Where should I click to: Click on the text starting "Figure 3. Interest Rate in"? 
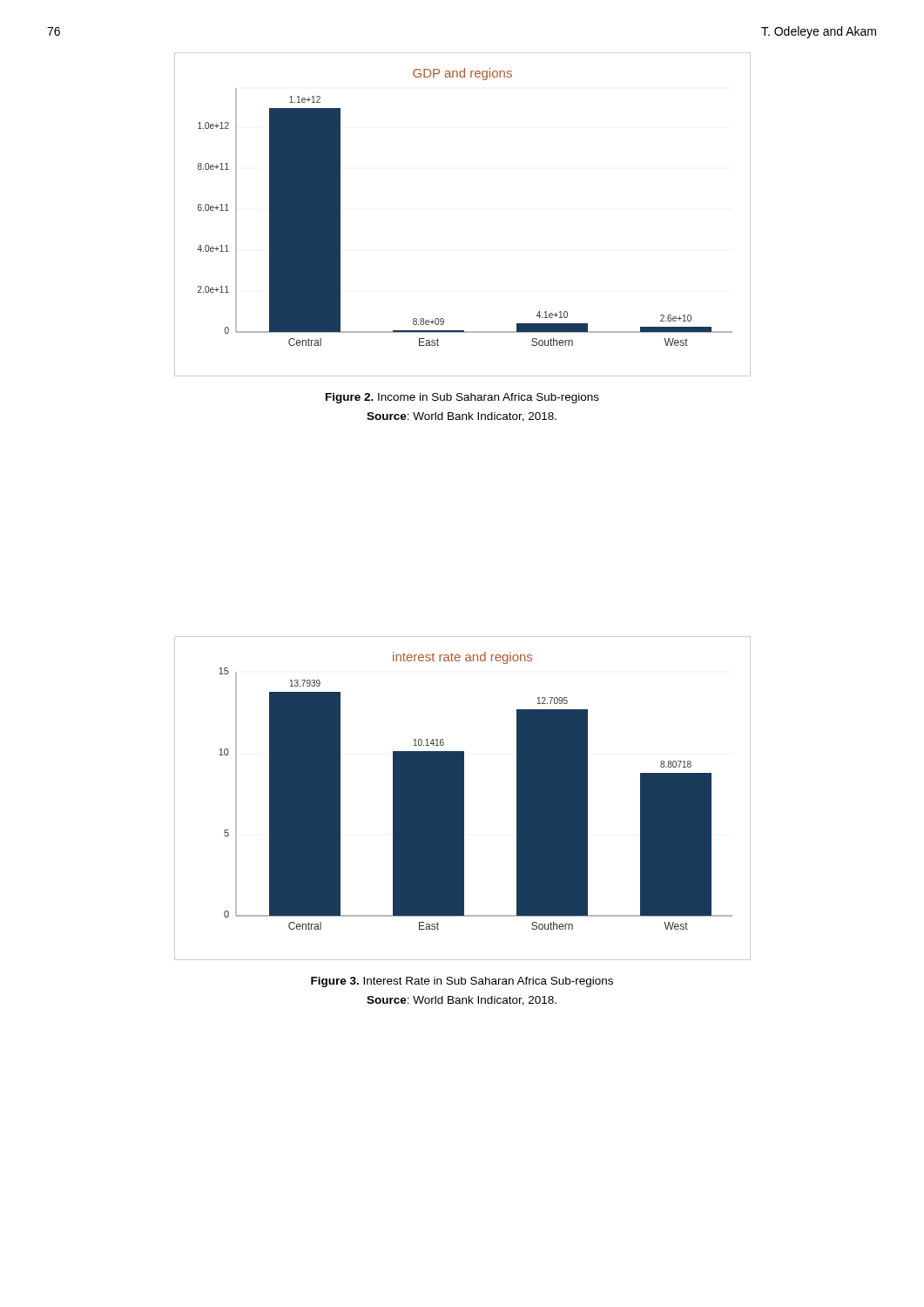tap(462, 990)
